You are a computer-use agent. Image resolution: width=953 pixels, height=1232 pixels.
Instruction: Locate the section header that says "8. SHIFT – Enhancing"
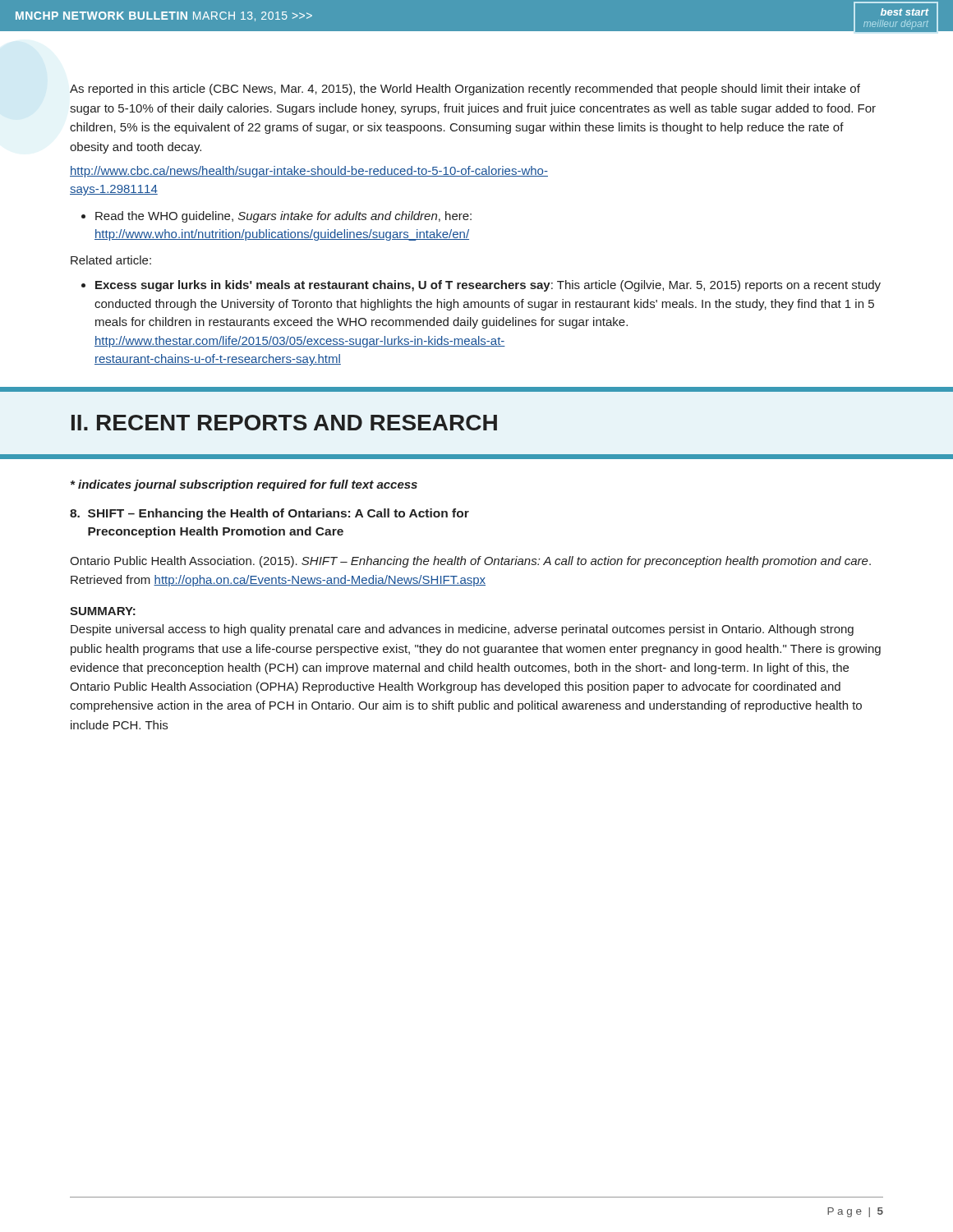[x=269, y=522]
